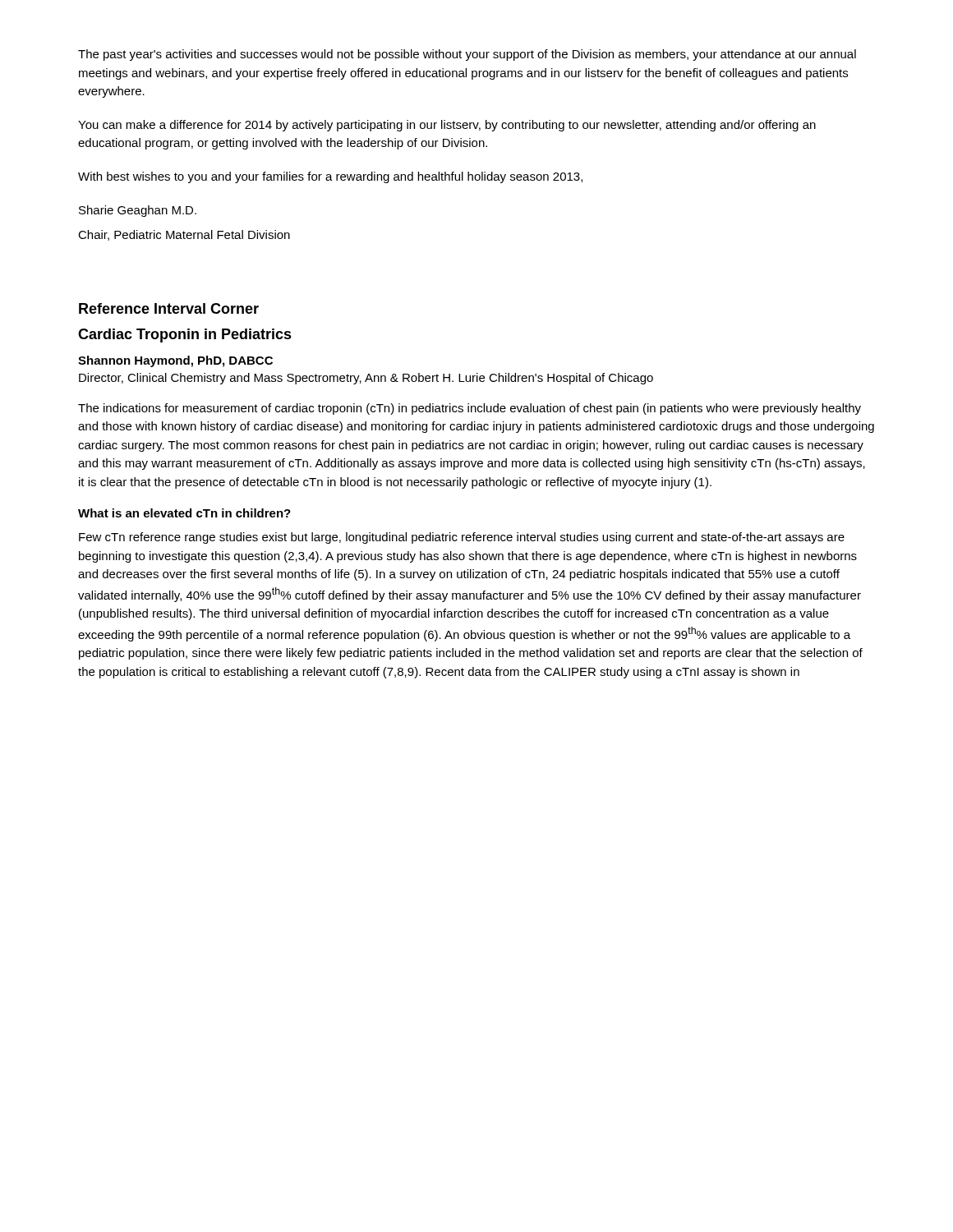953x1232 pixels.
Task: Find the section header containing "What is an elevated"
Action: (x=185, y=513)
